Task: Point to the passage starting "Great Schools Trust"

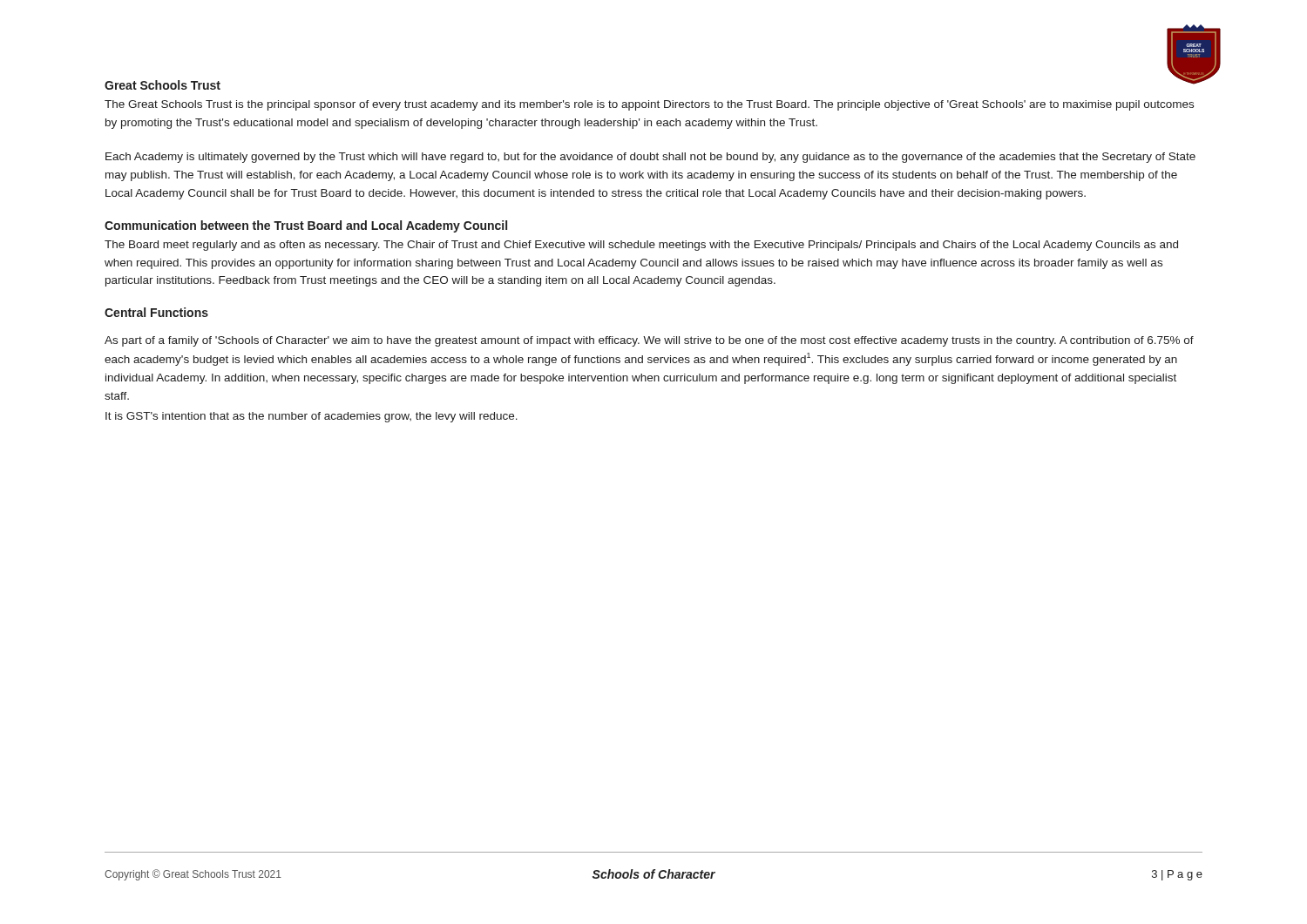Action: (x=166, y=83)
